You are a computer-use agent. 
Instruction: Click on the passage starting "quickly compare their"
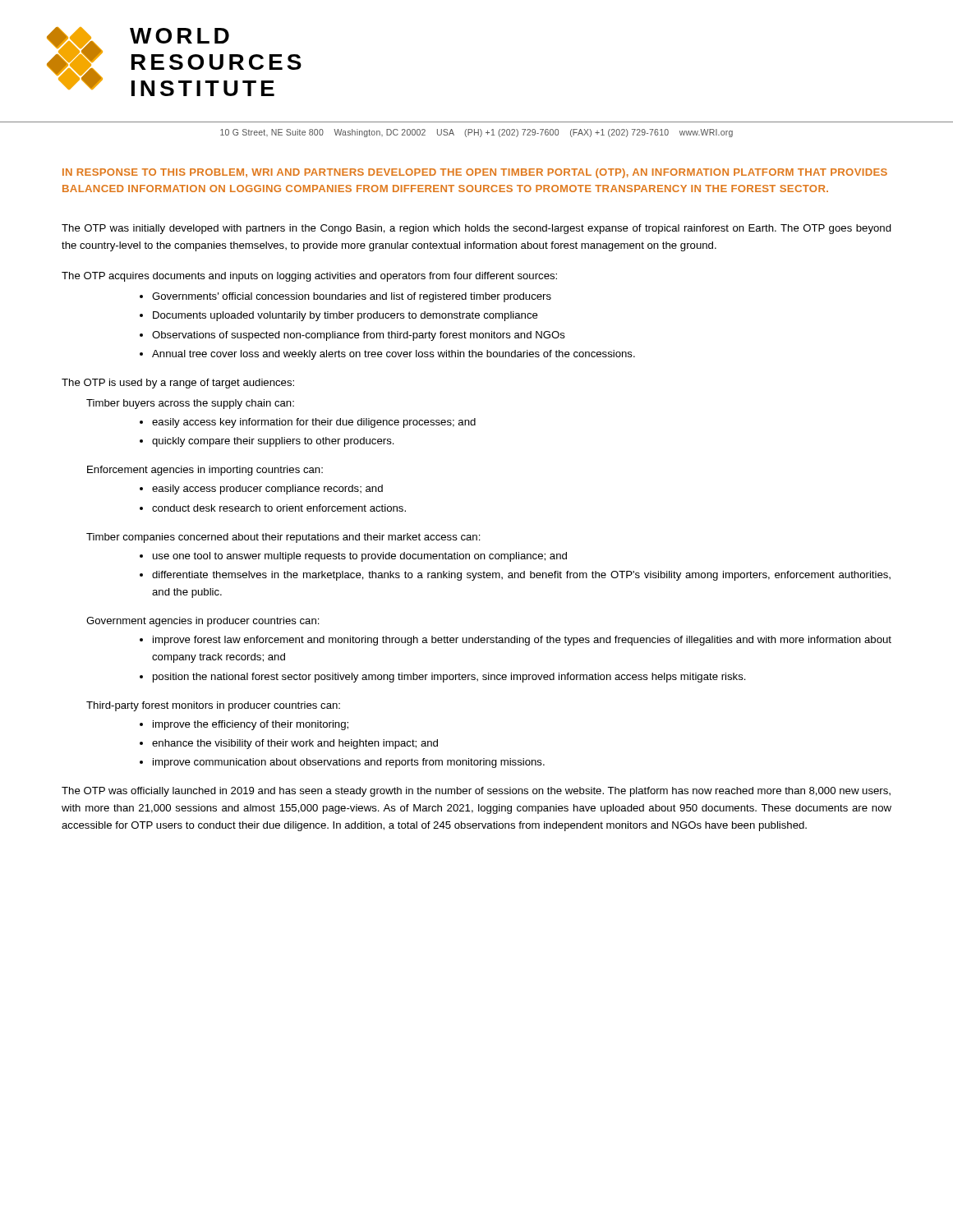[x=273, y=441]
